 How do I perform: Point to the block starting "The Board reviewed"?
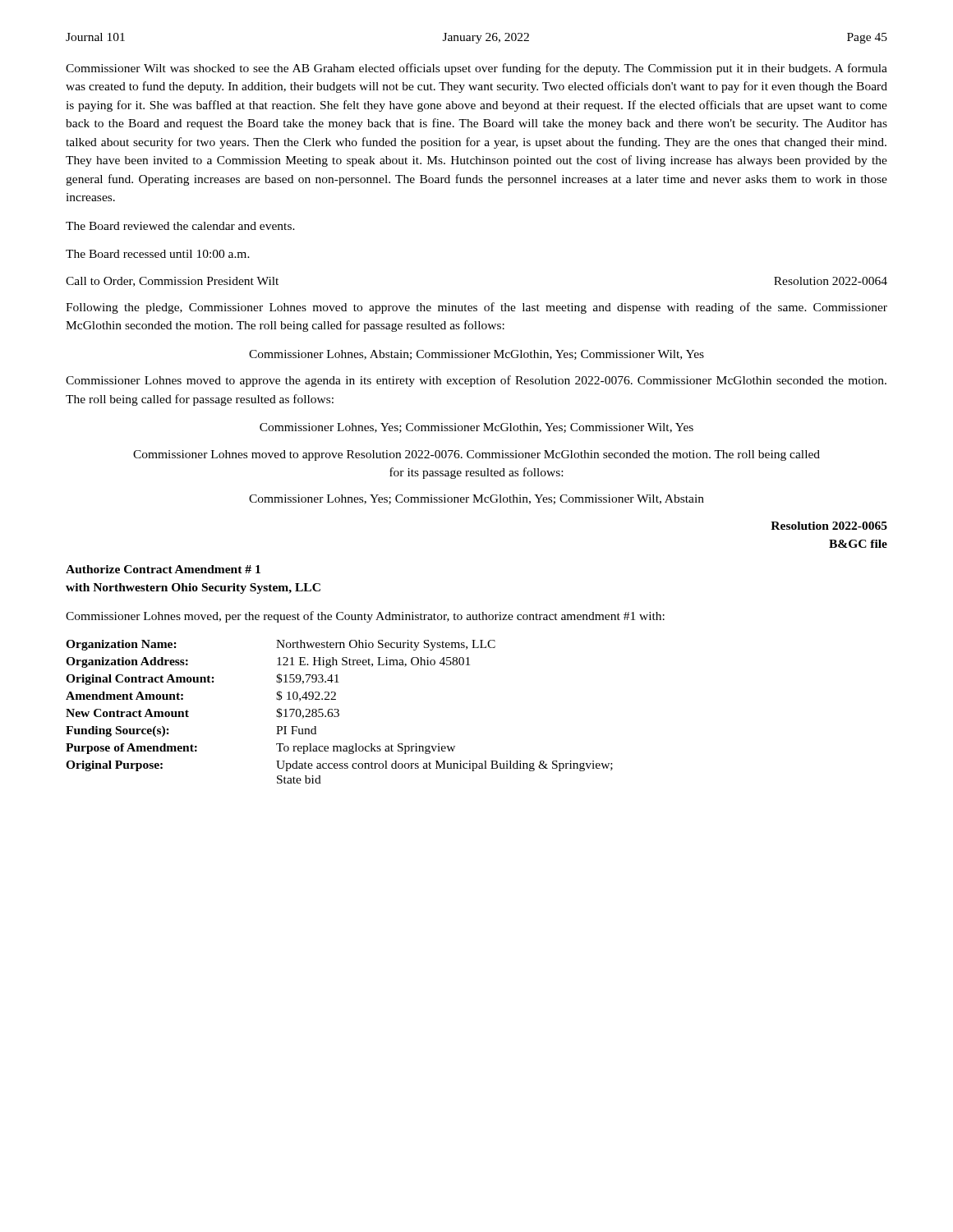point(180,226)
